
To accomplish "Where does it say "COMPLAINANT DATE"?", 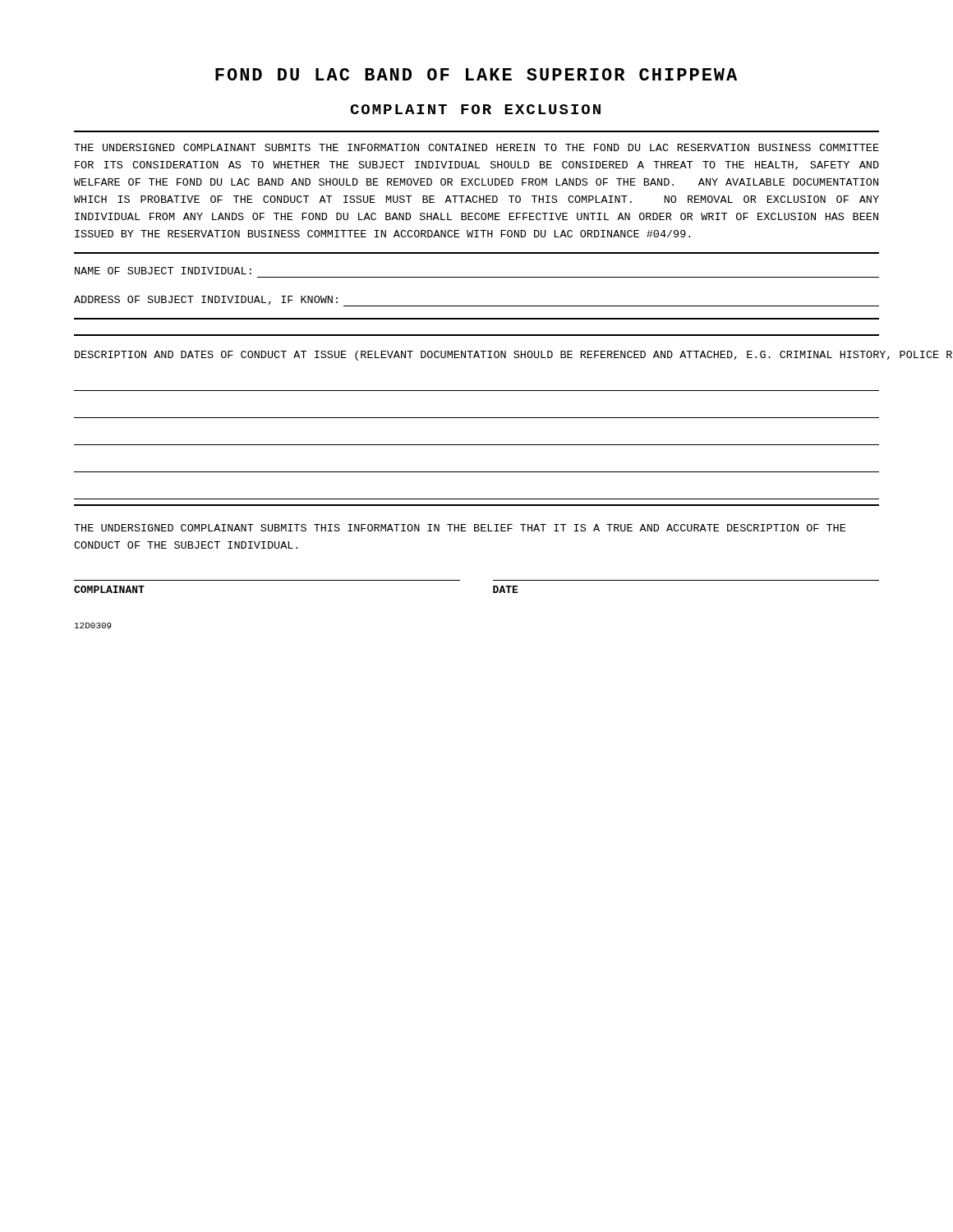I will coord(109,589).
